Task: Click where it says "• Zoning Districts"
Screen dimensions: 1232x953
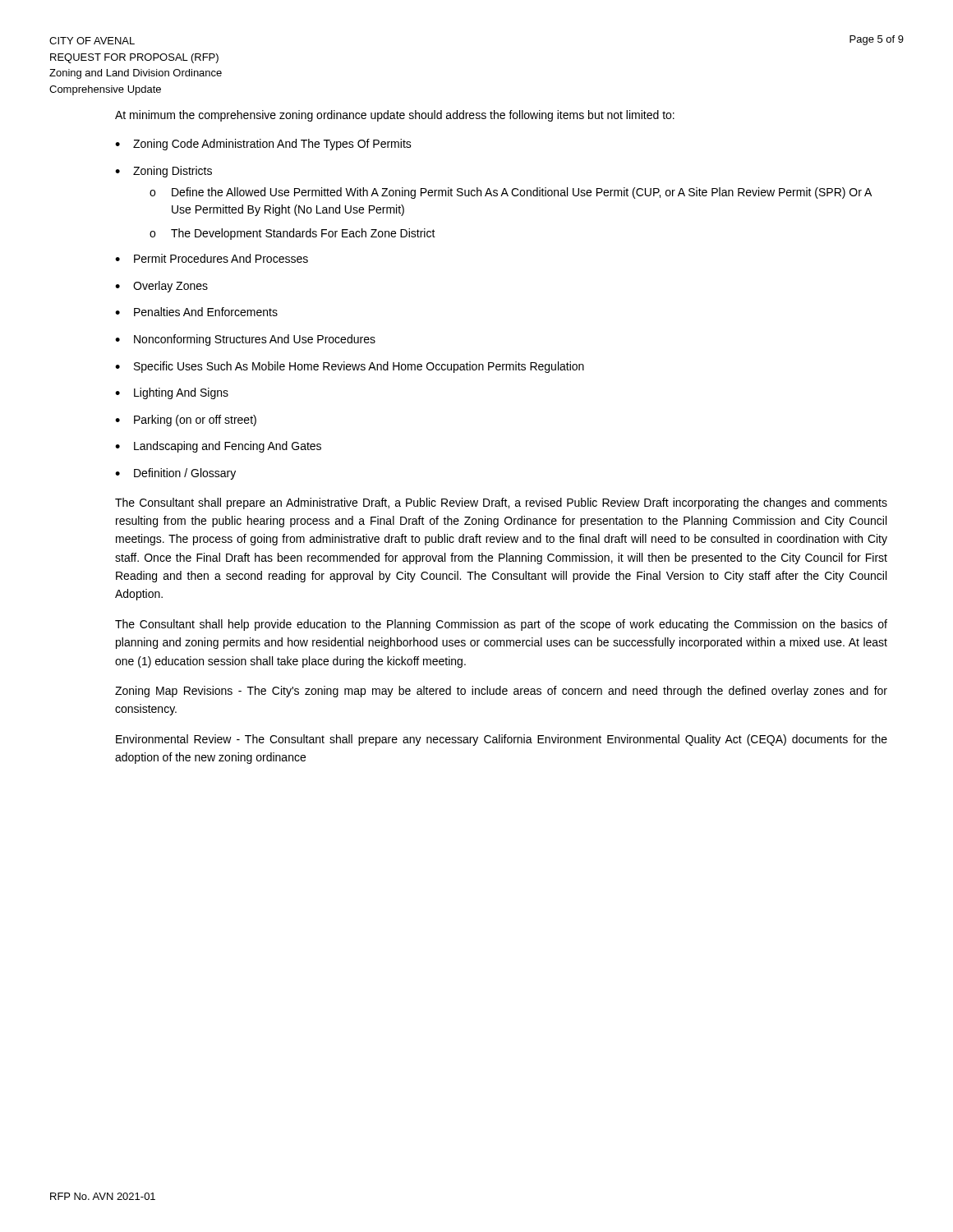Action: point(164,172)
